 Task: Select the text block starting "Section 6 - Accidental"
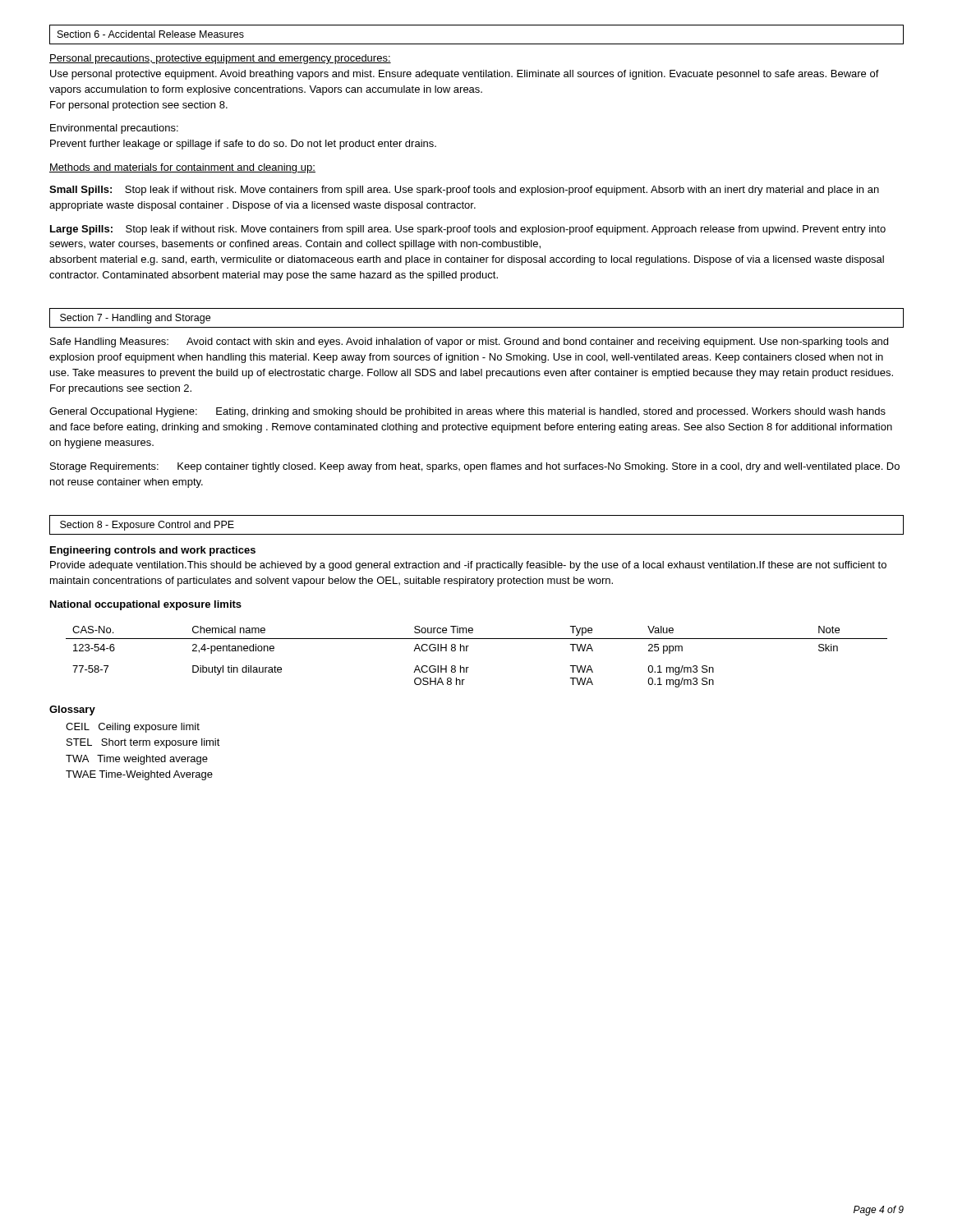coord(150,34)
